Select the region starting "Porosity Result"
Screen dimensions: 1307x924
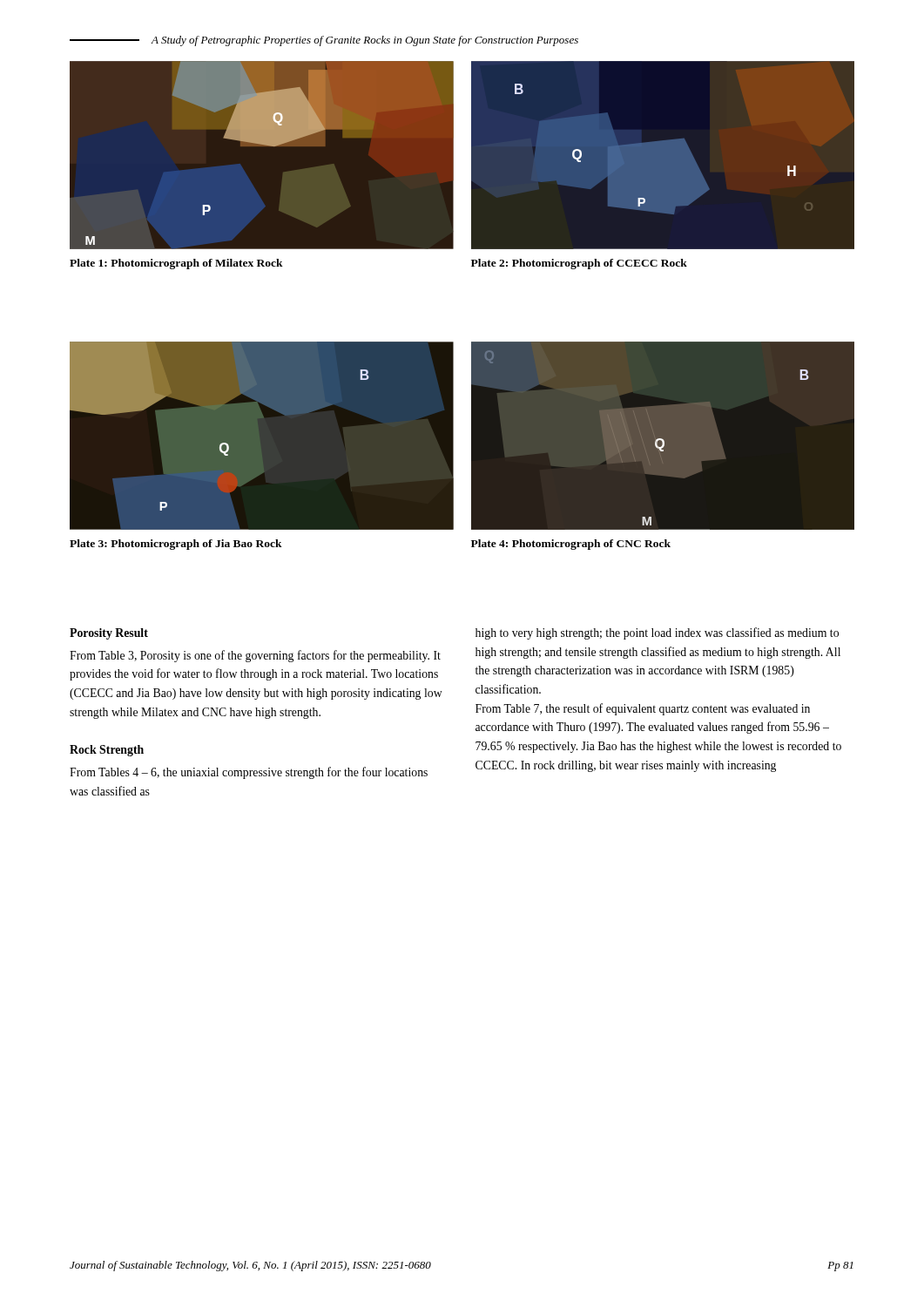coord(109,633)
